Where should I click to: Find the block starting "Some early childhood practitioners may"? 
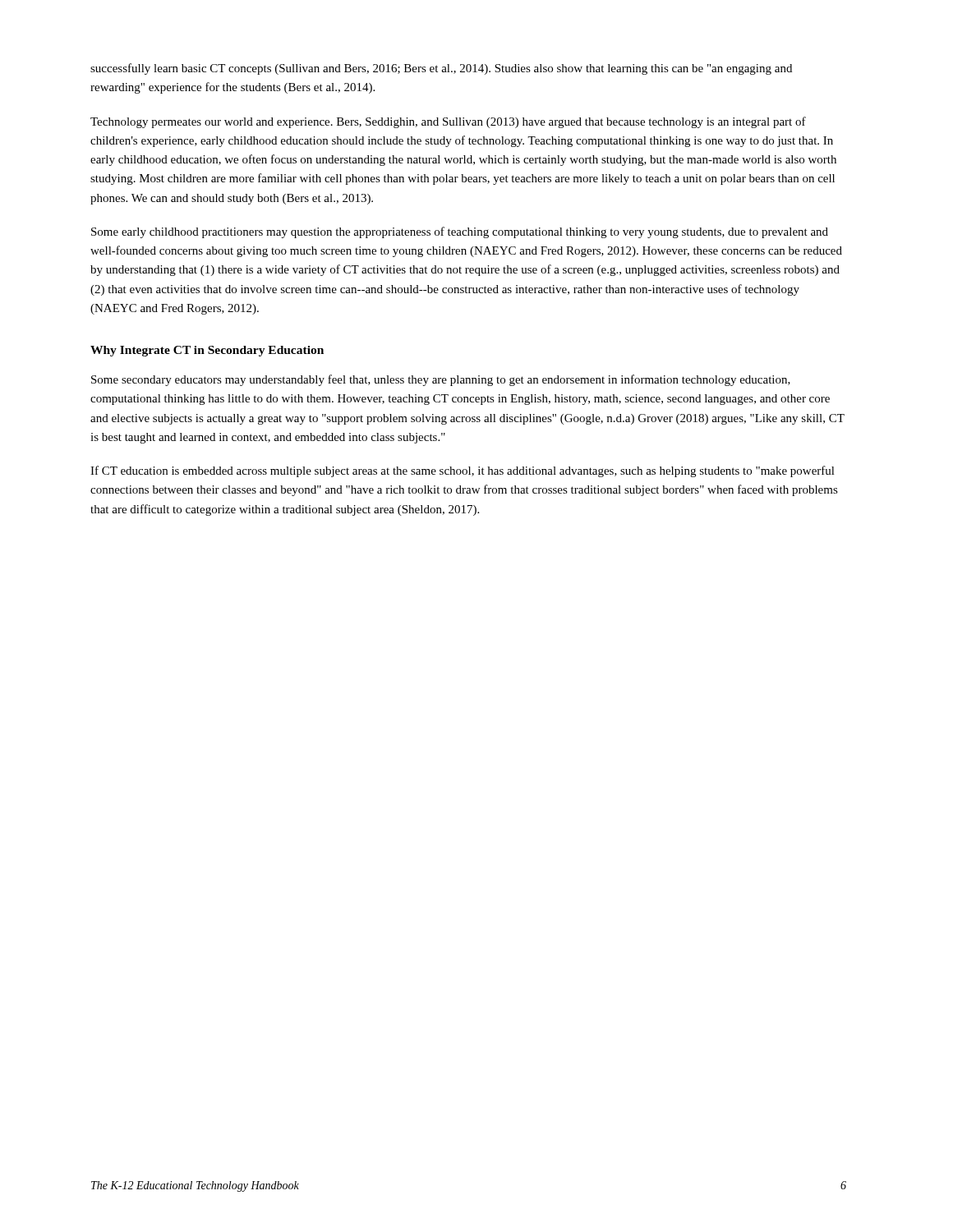[x=466, y=270]
